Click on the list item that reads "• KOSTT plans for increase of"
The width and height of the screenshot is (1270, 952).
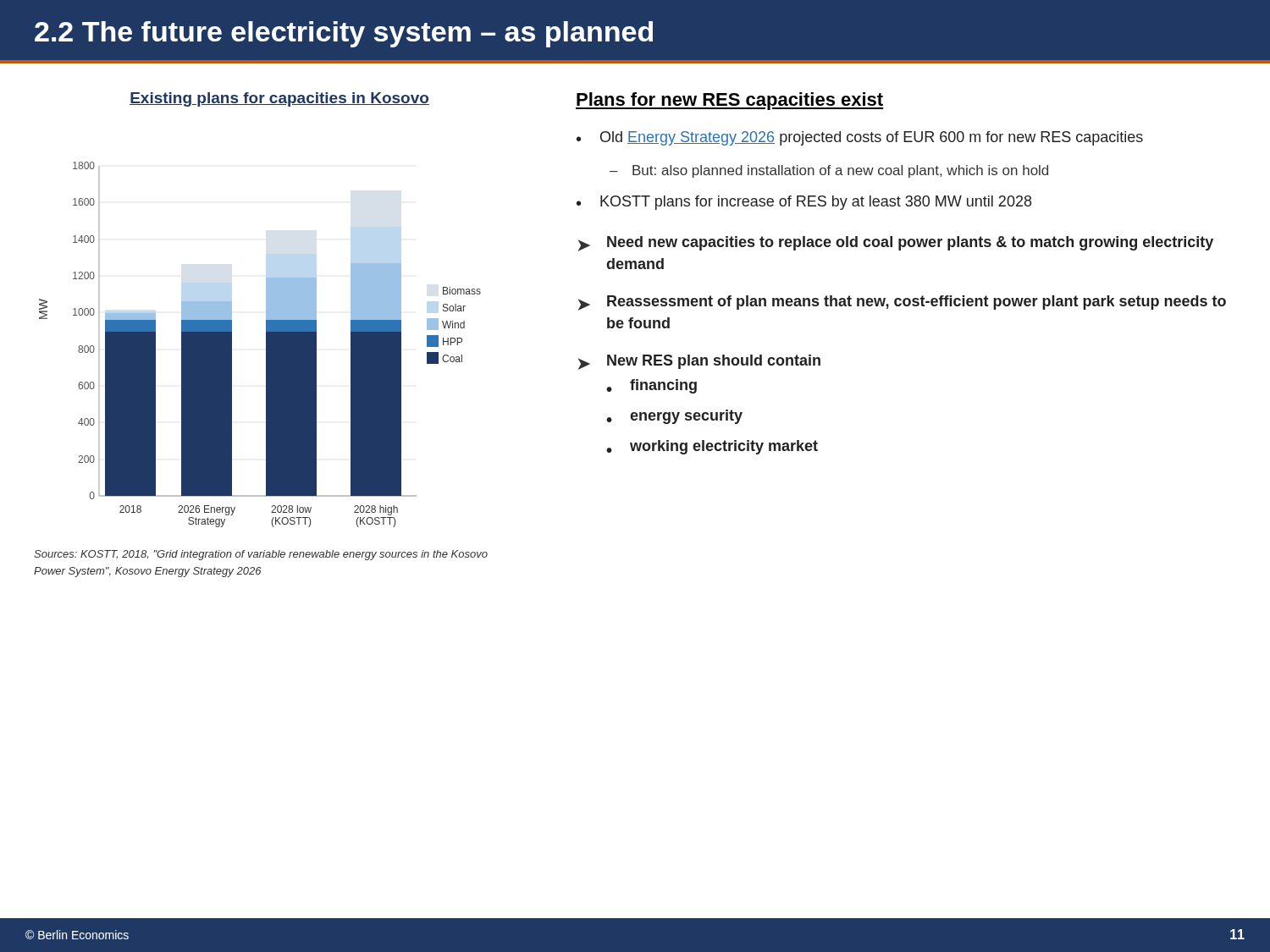coord(804,203)
